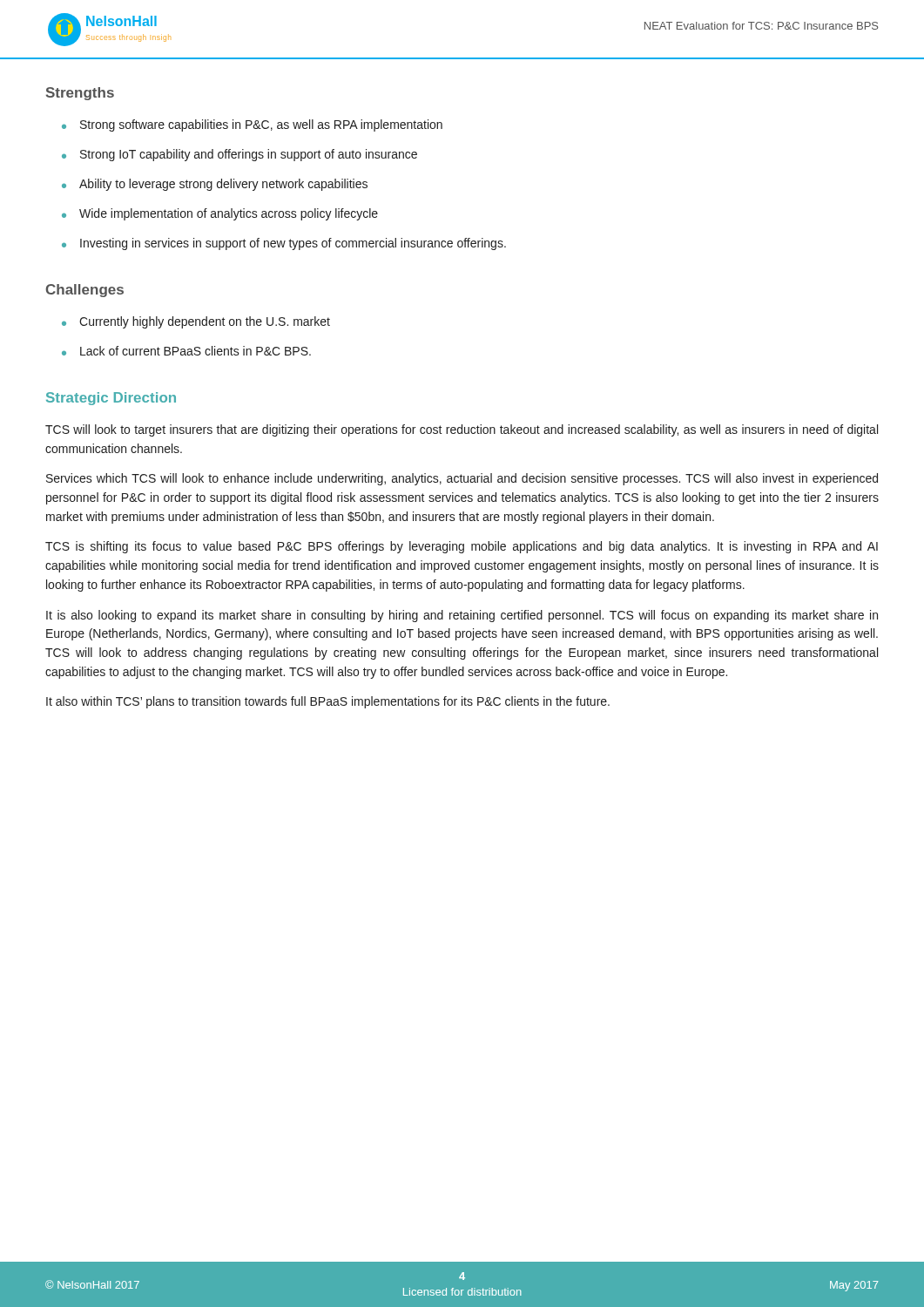Point to the block beginning "TCS is shifting its focus to value"
Viewport: 924px width, 1307px height.
pyautogui.click(x=462, y=566)
